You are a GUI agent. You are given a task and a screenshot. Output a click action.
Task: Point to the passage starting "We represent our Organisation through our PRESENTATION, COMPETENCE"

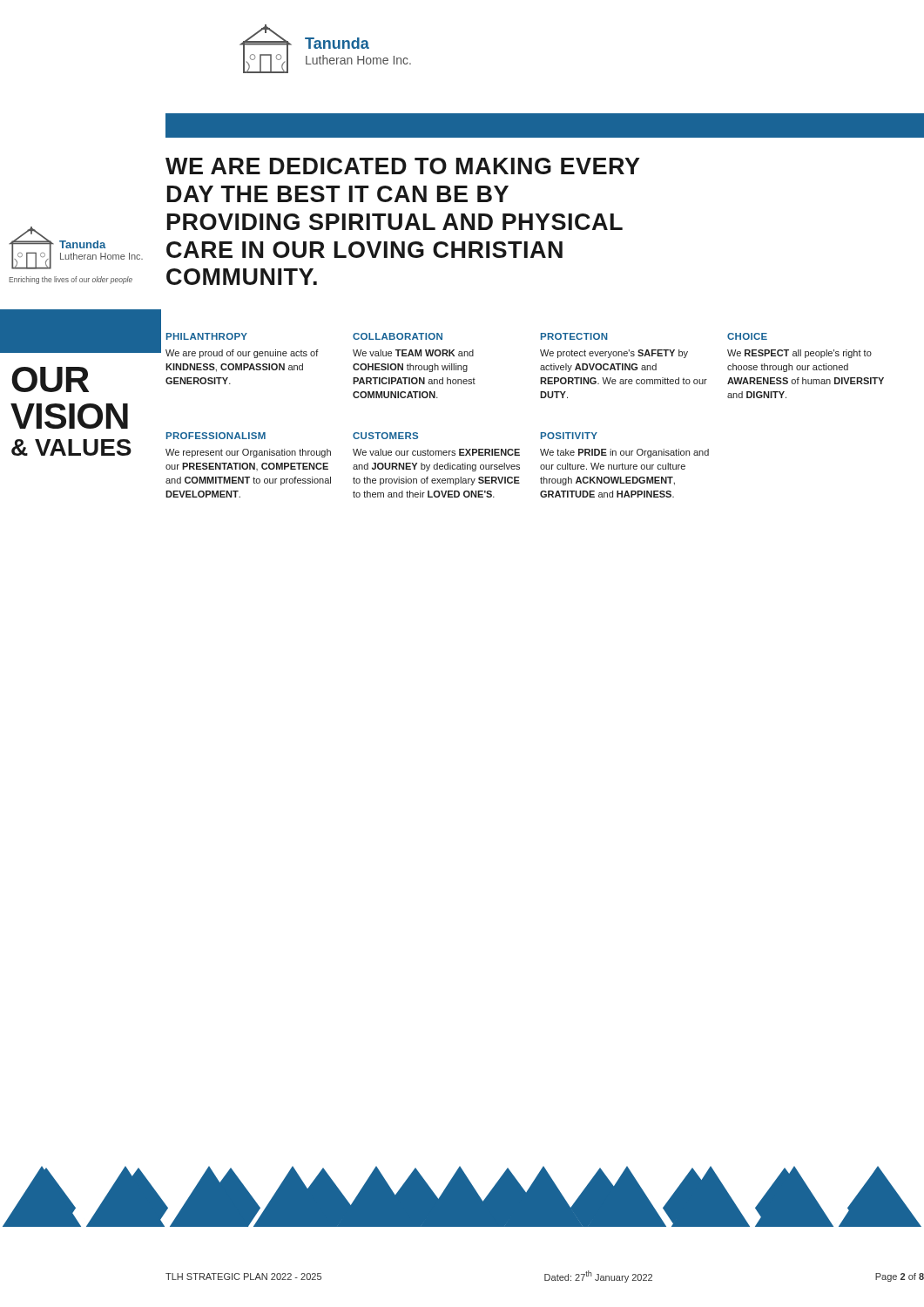pos(249,473)
